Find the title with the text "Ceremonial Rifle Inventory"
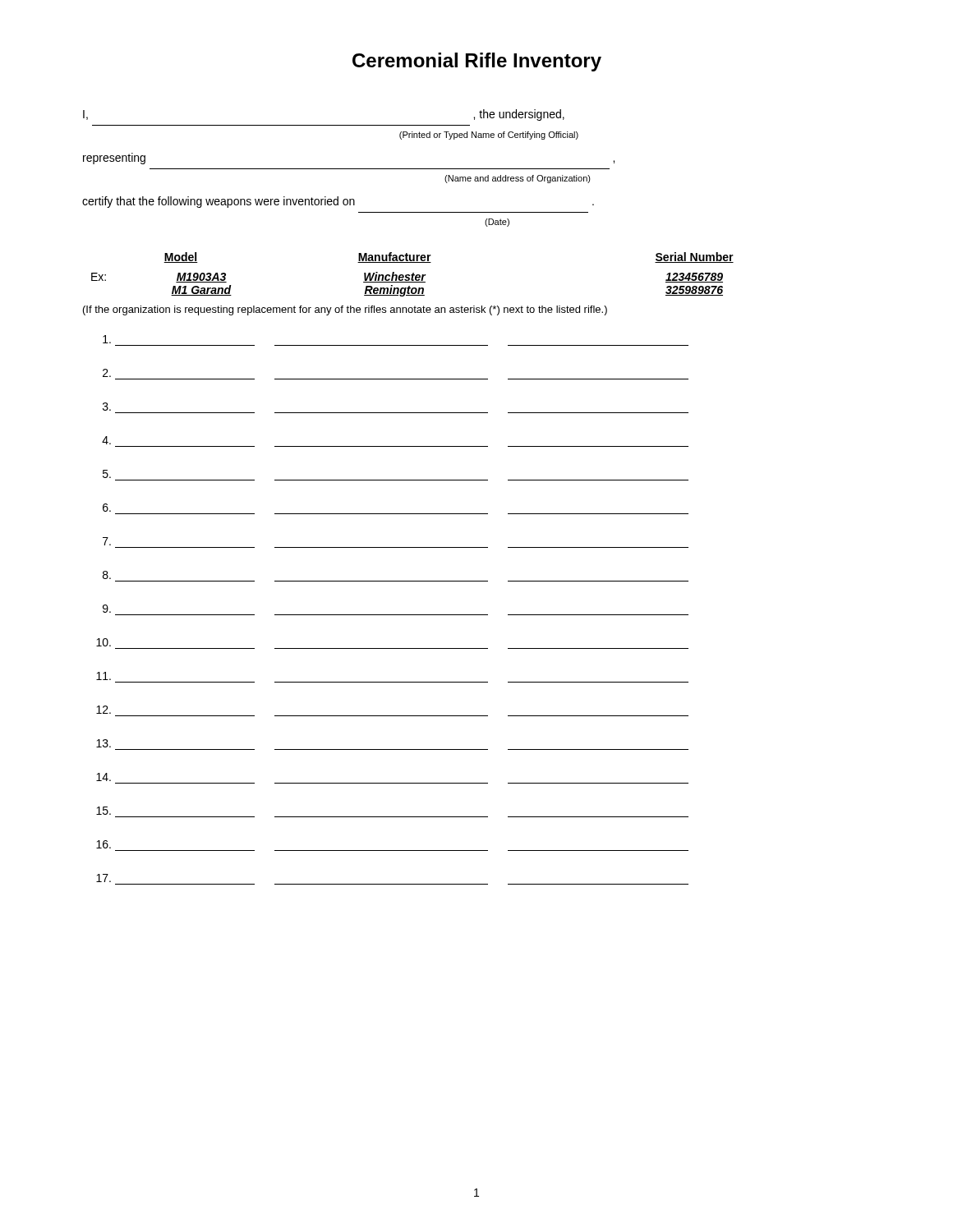The image size is (953, 1232). coord(476,61)
